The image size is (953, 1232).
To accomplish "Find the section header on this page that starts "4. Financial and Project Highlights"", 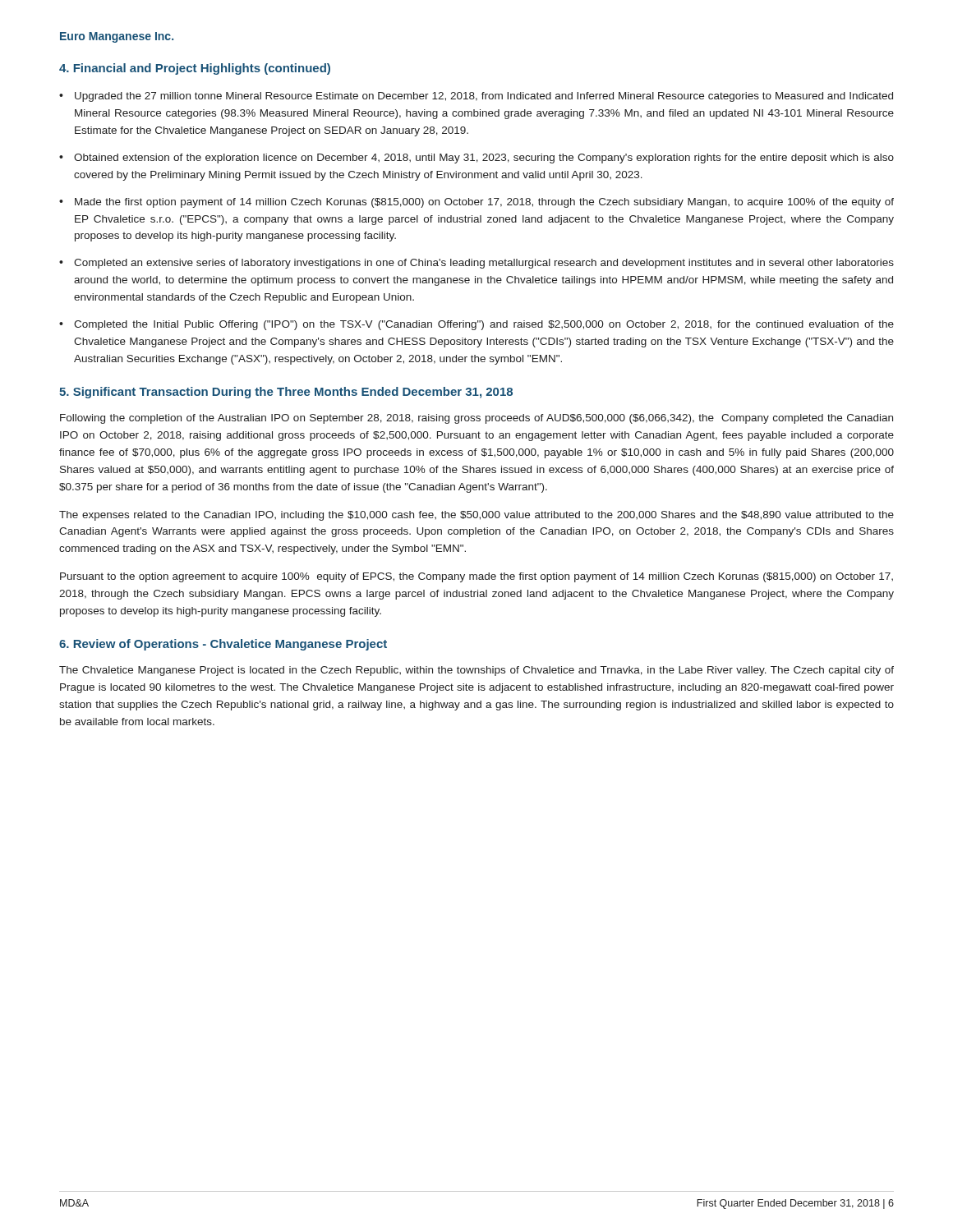I will click(x=195, y=68).
